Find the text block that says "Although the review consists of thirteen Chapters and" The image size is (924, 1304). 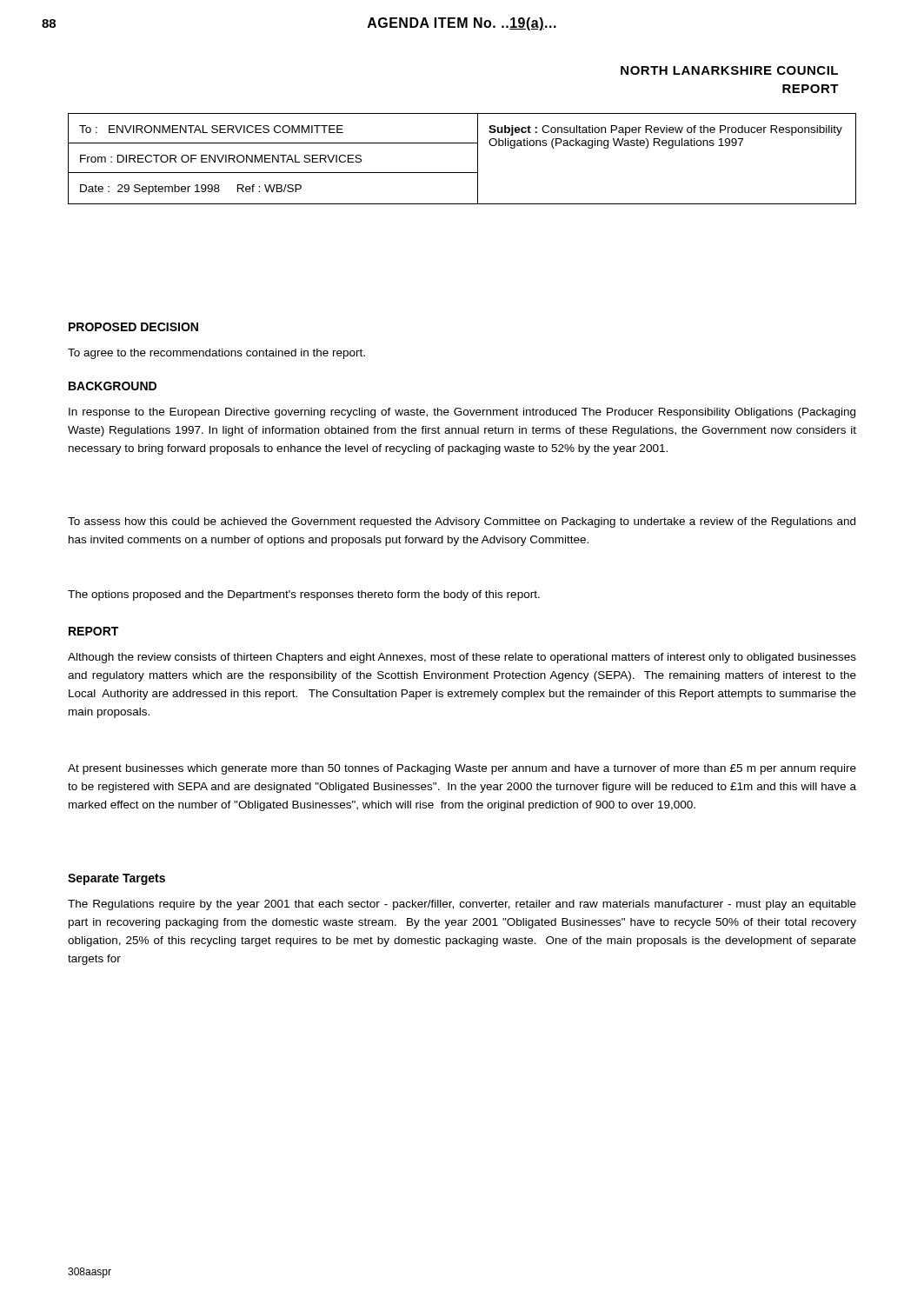(x=462, y=684)
